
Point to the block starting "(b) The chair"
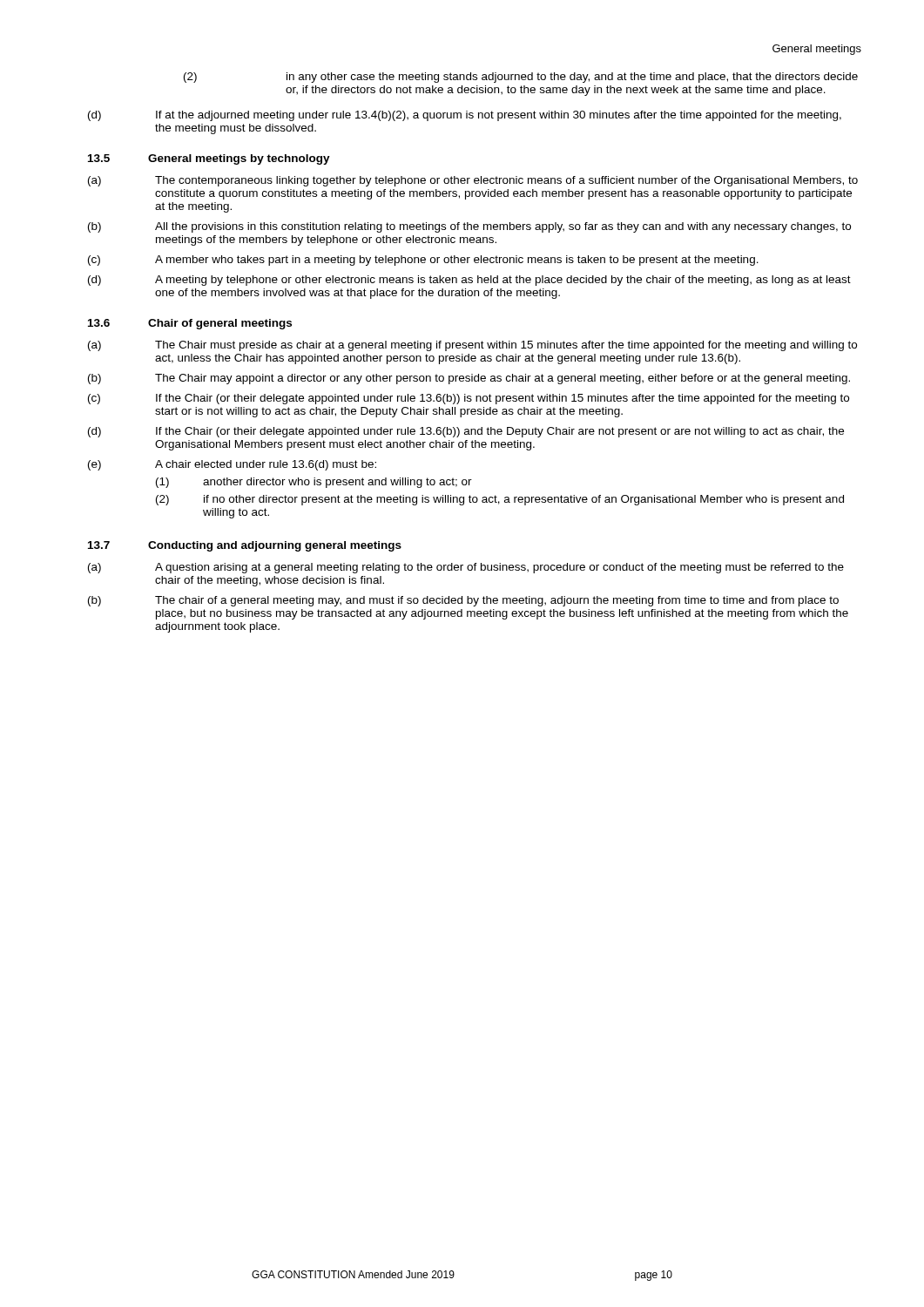click(474, 613)
